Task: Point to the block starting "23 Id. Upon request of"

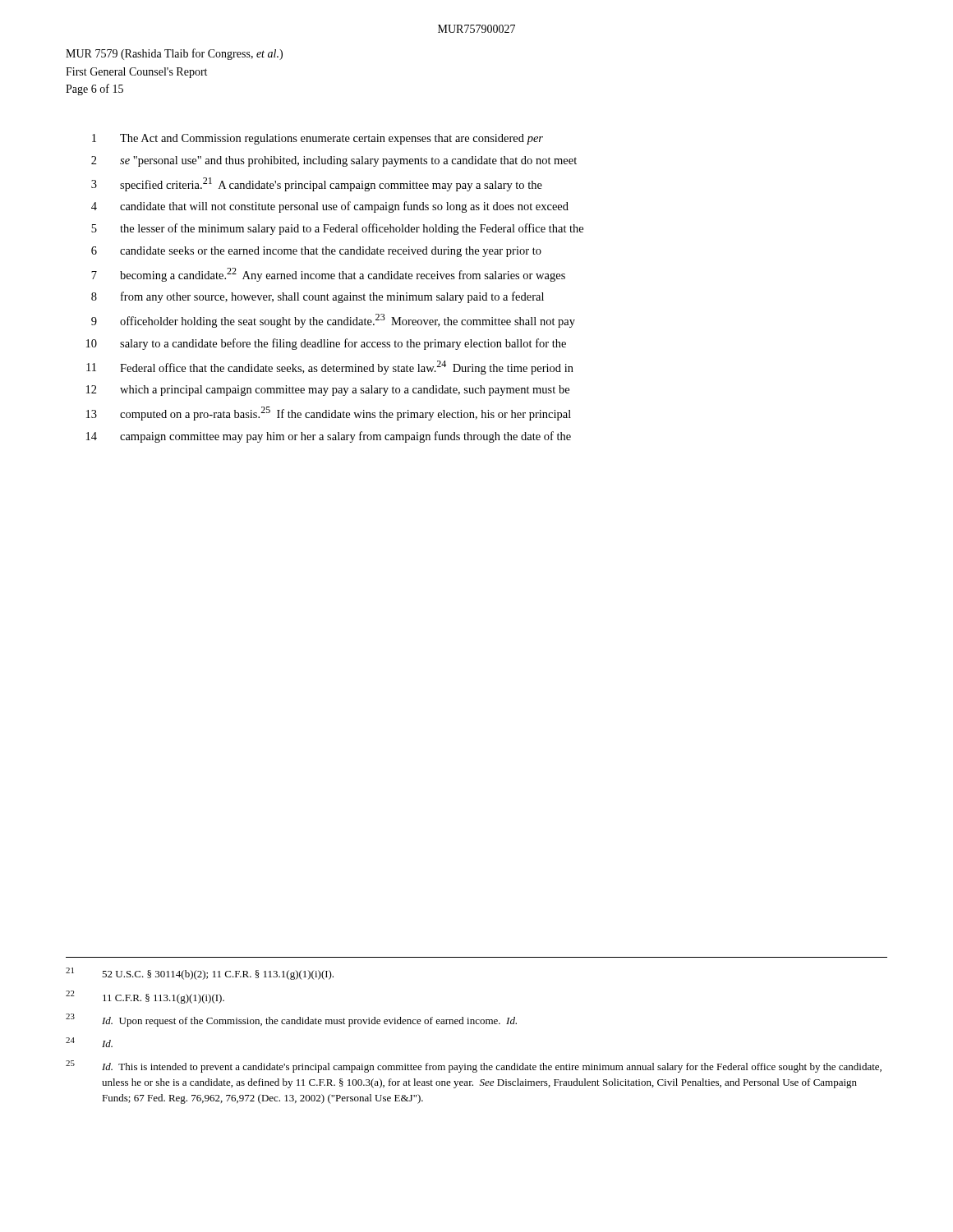Action: (x=476, y=1020)
